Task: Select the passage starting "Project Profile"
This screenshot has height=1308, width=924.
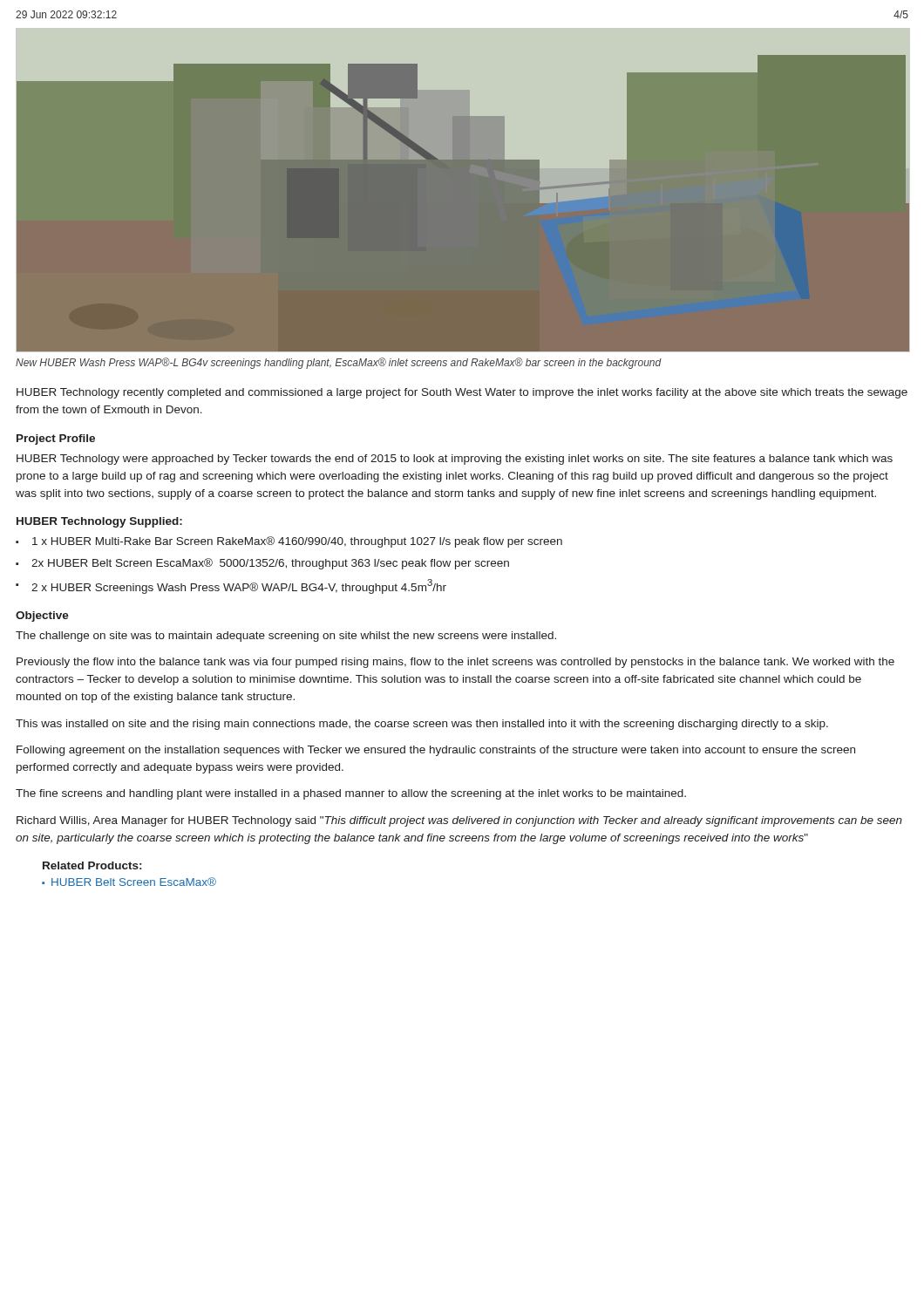Action: point(56,438)
